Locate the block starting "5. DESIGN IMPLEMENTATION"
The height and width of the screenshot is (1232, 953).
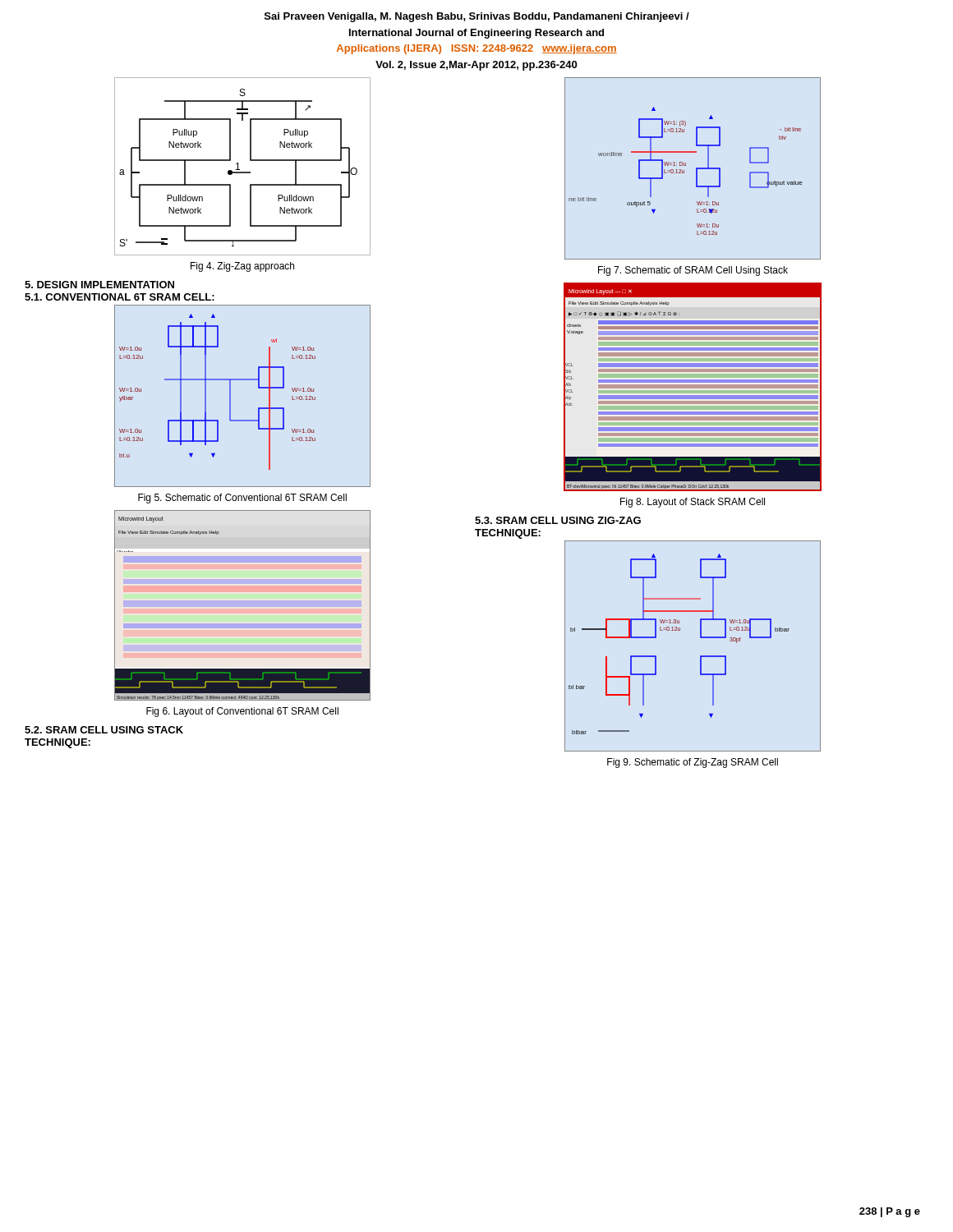coord(120,291)
